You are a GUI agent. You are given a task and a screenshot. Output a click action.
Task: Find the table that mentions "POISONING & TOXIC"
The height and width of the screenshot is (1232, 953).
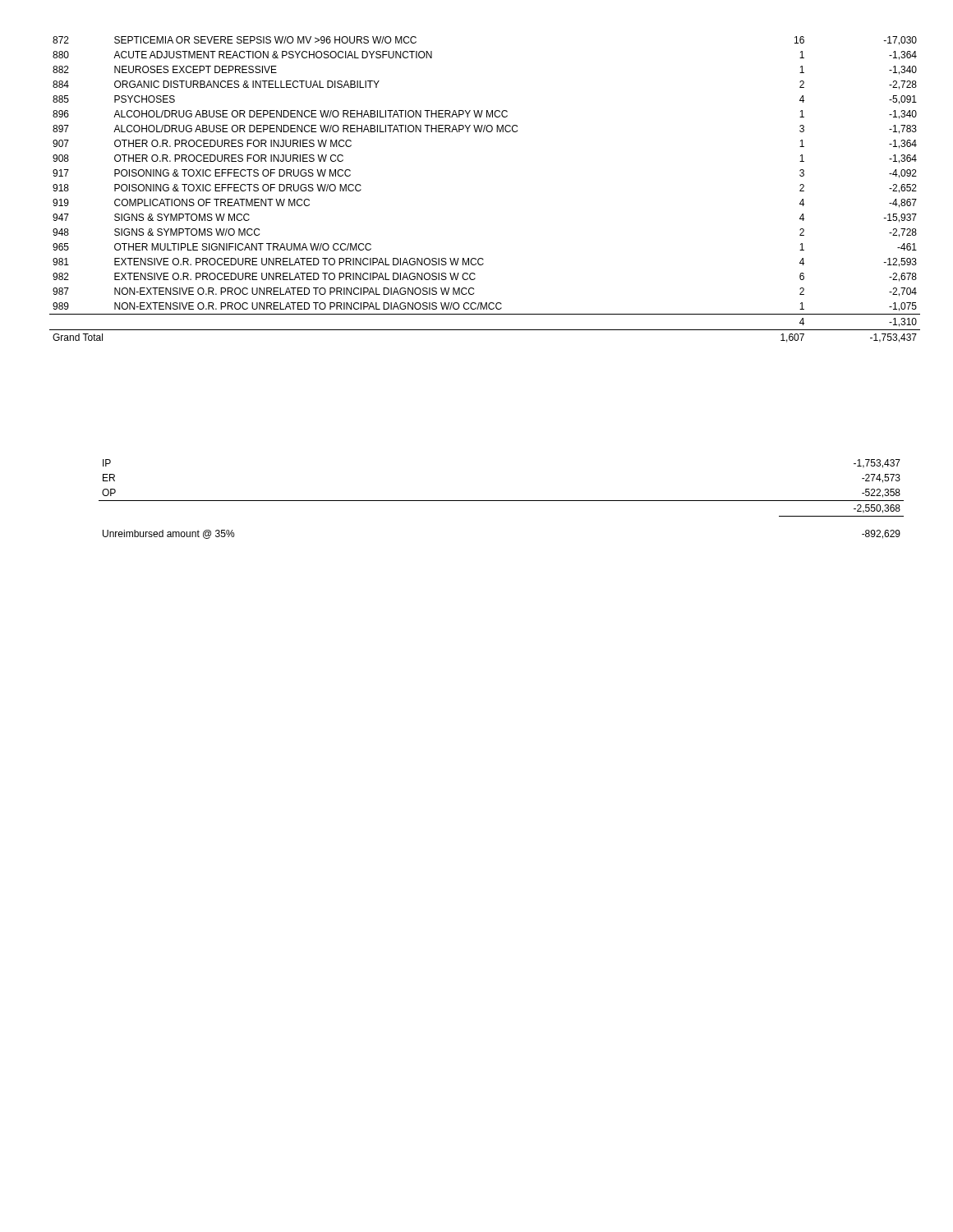[x=485, y=189]
